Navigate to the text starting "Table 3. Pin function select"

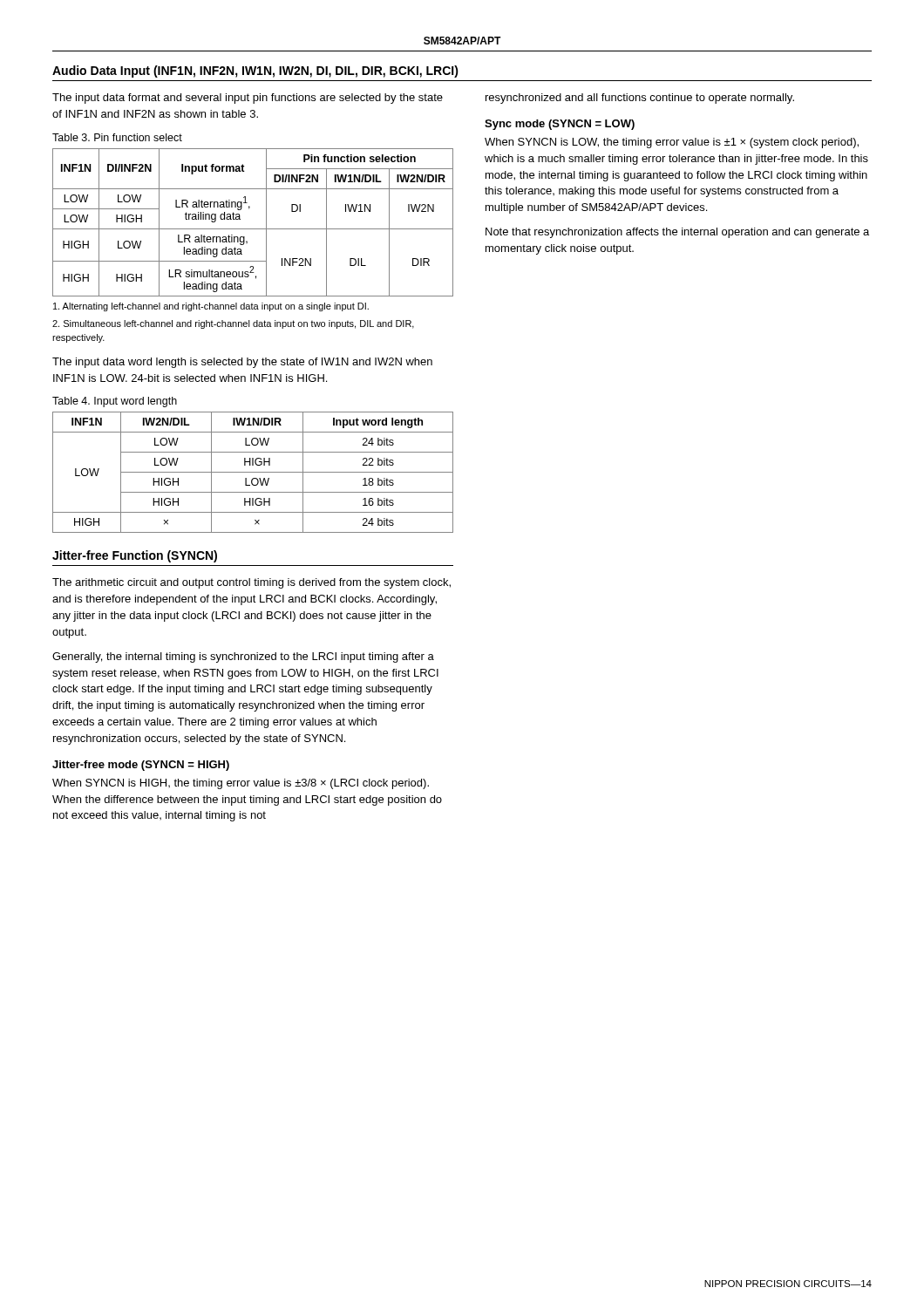117,138
